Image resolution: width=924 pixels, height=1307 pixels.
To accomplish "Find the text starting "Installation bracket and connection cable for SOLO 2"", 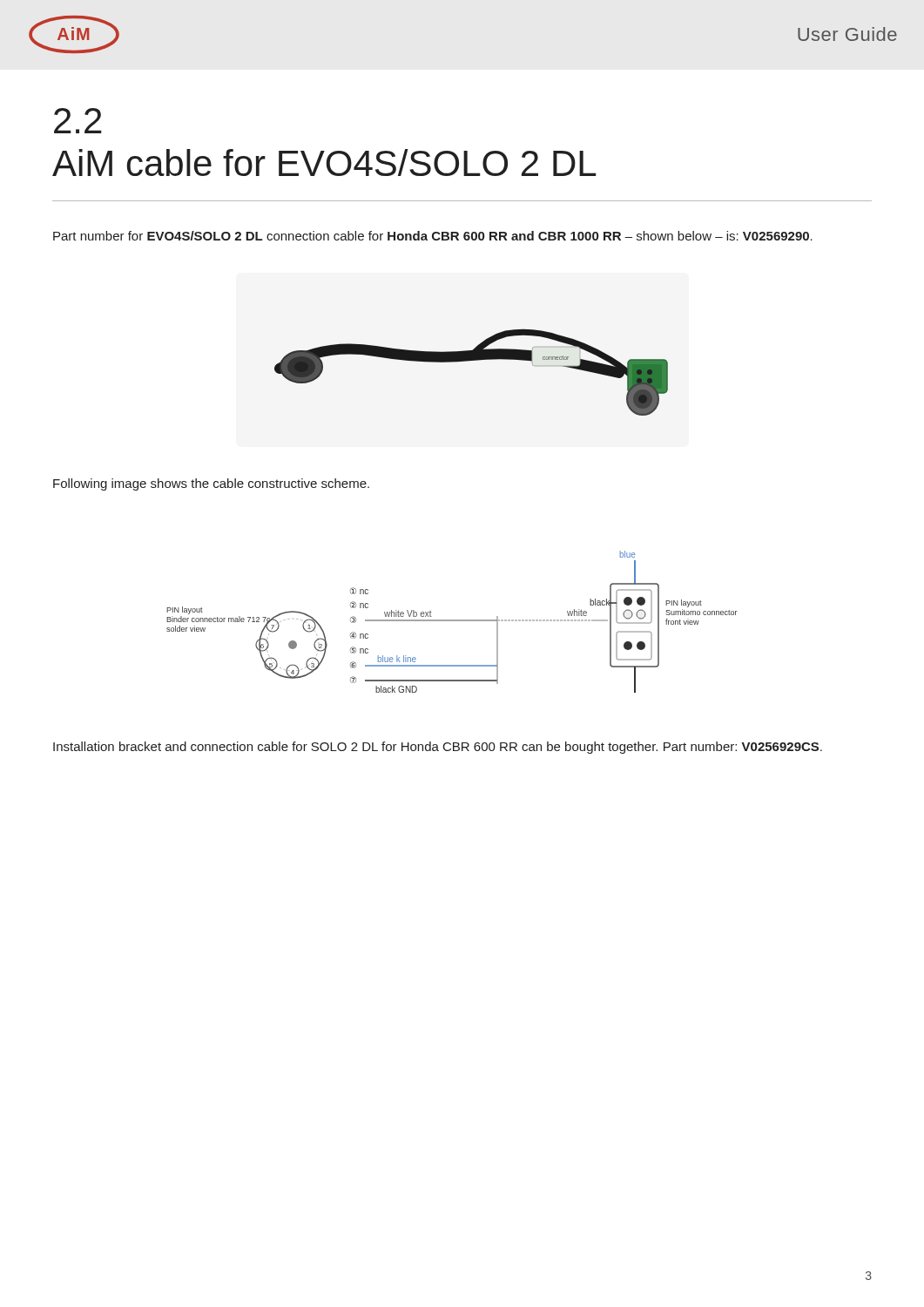I will (438, 747).
